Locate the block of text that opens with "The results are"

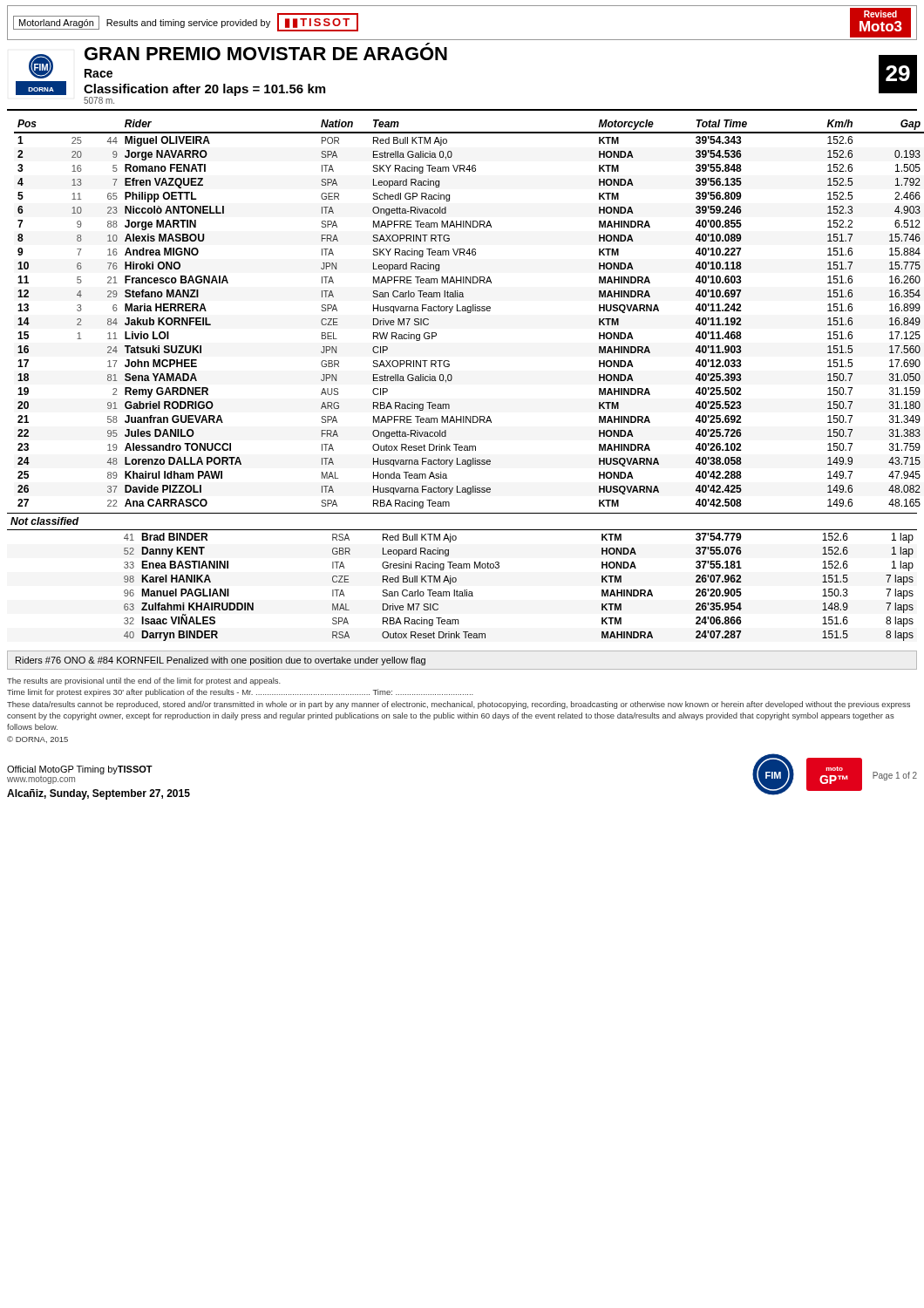(459, 710)
